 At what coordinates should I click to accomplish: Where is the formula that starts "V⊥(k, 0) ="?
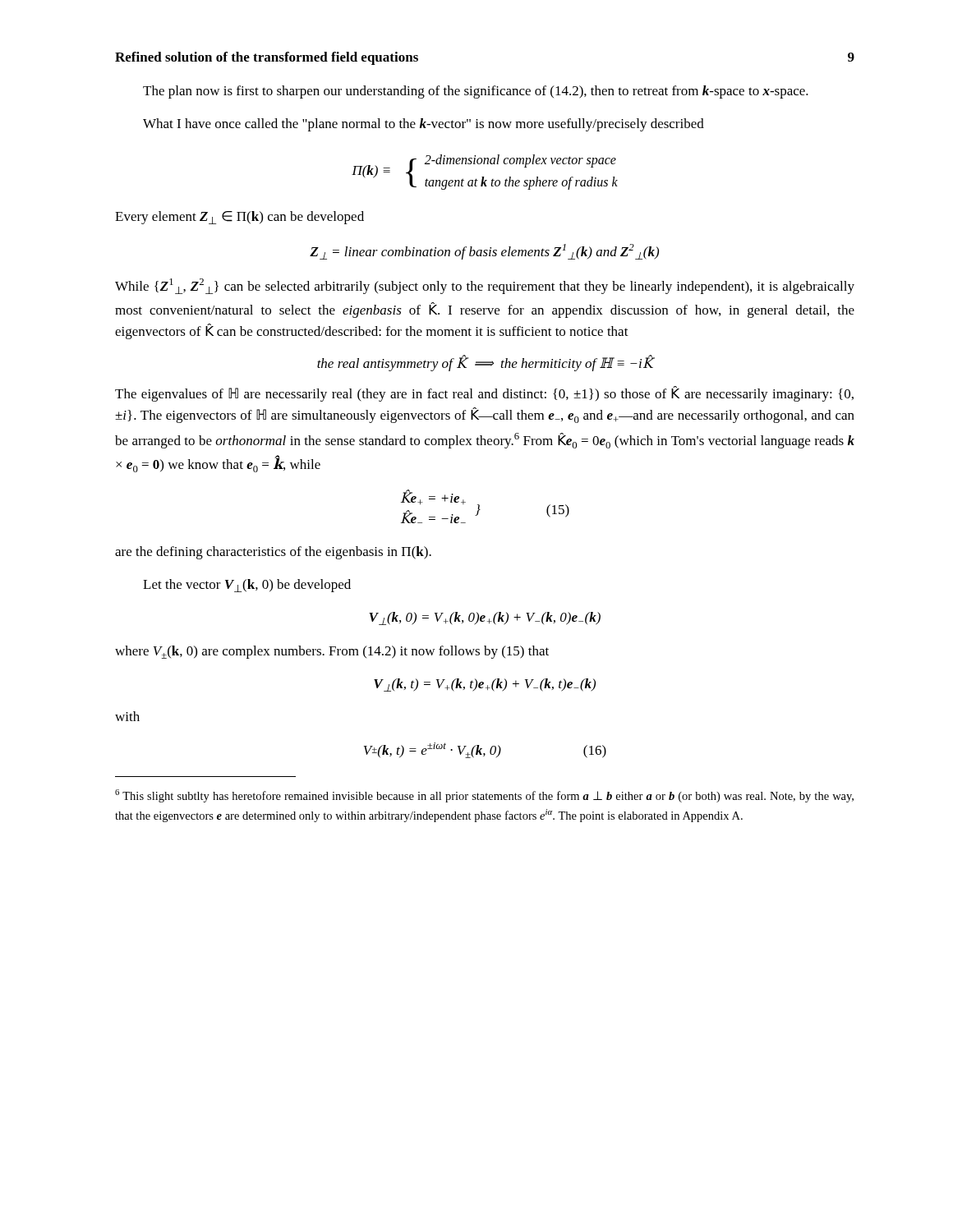[485, 619]
